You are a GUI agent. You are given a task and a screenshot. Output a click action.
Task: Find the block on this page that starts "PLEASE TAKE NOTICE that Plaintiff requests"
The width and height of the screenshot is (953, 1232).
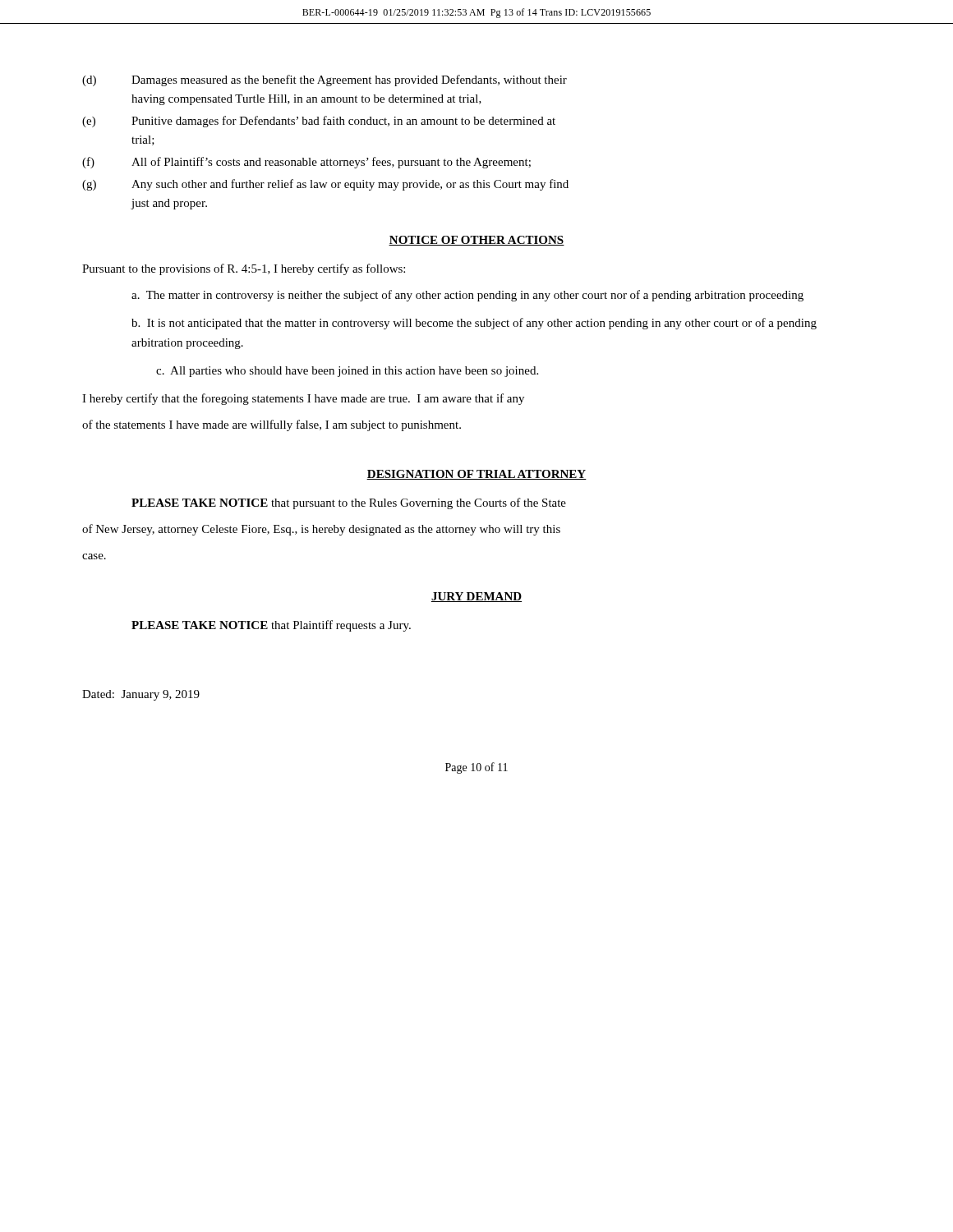click(271, 625)
